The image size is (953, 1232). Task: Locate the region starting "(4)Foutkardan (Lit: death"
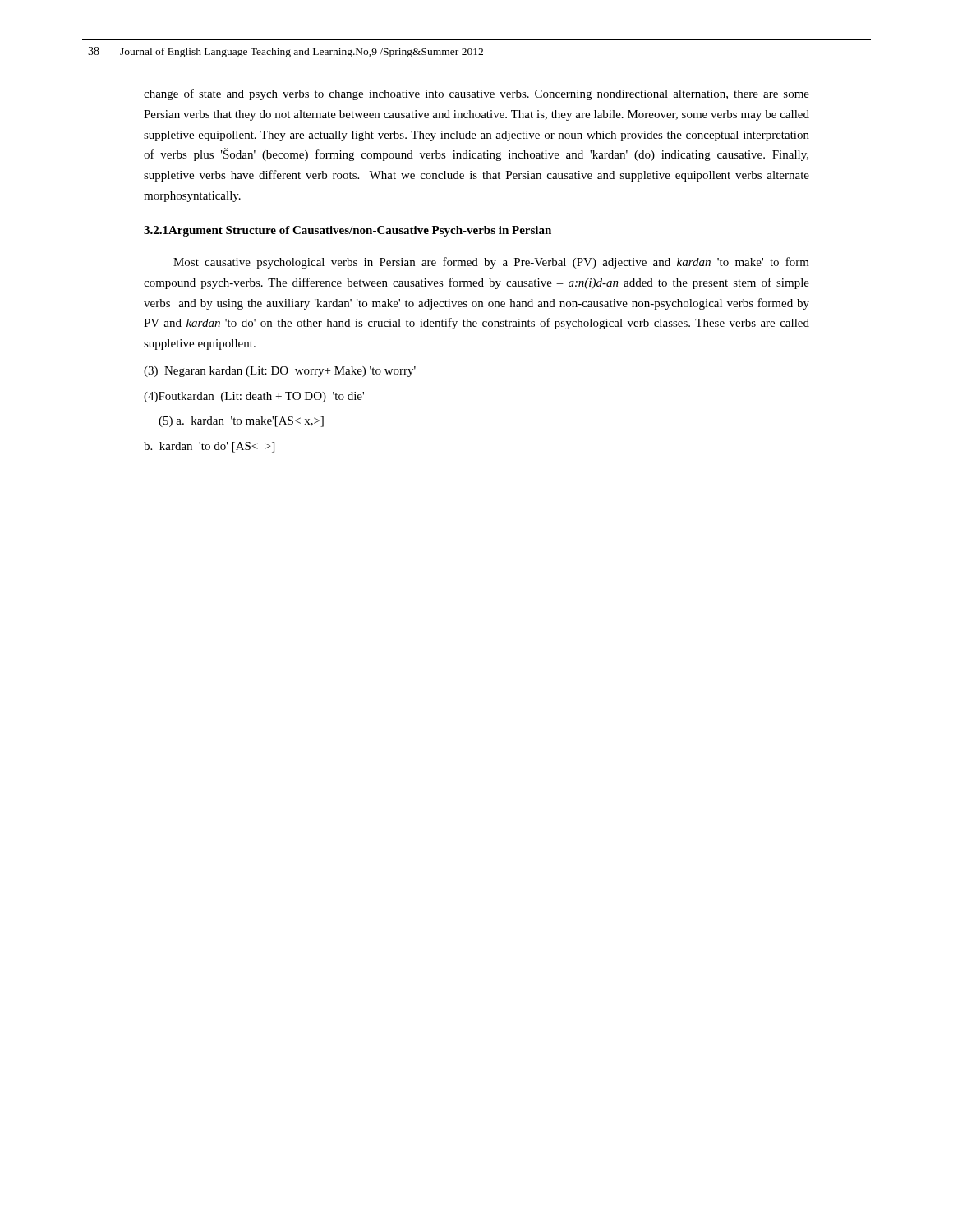click(x=254, y=395)
